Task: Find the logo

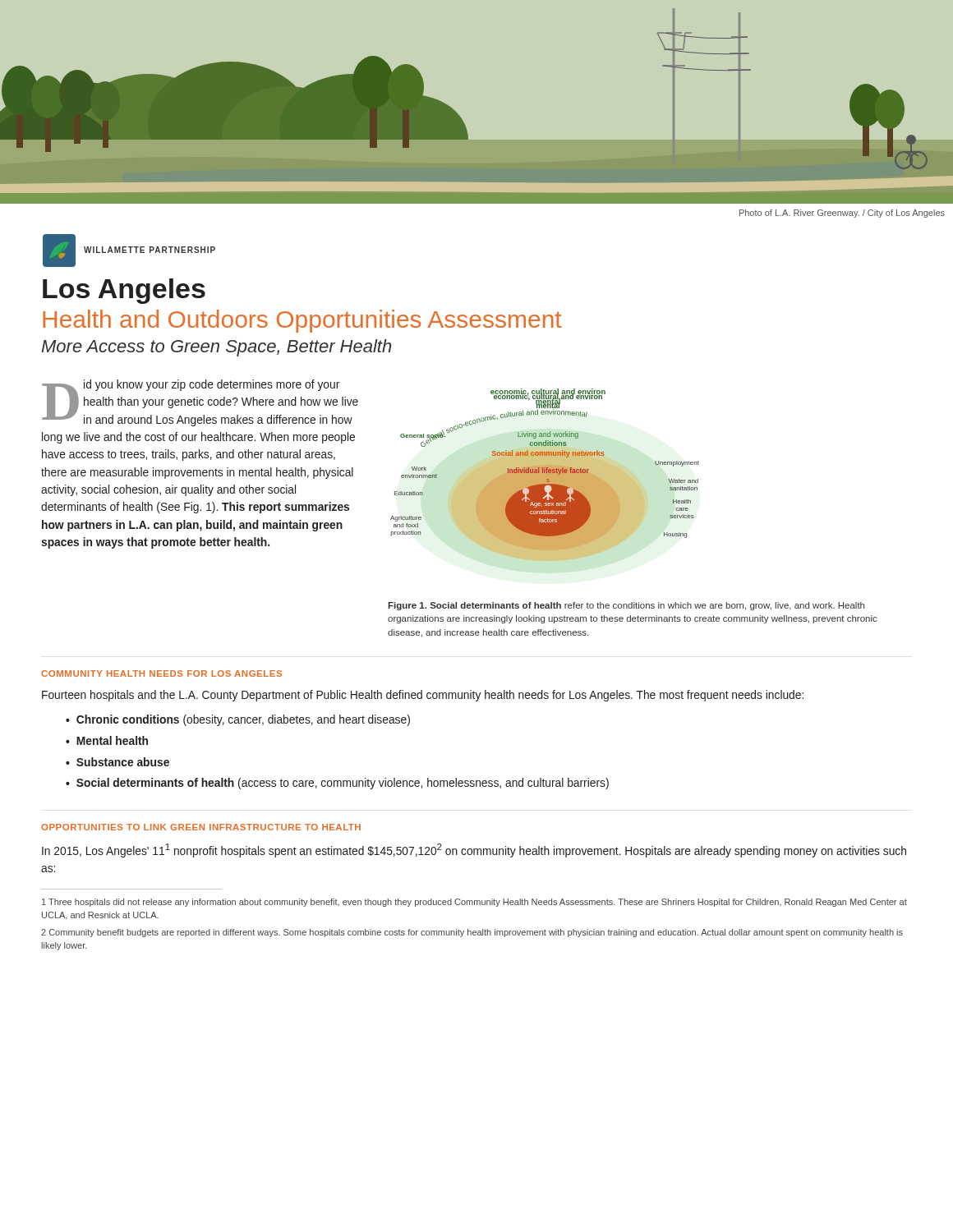Action: click(497, 251)
